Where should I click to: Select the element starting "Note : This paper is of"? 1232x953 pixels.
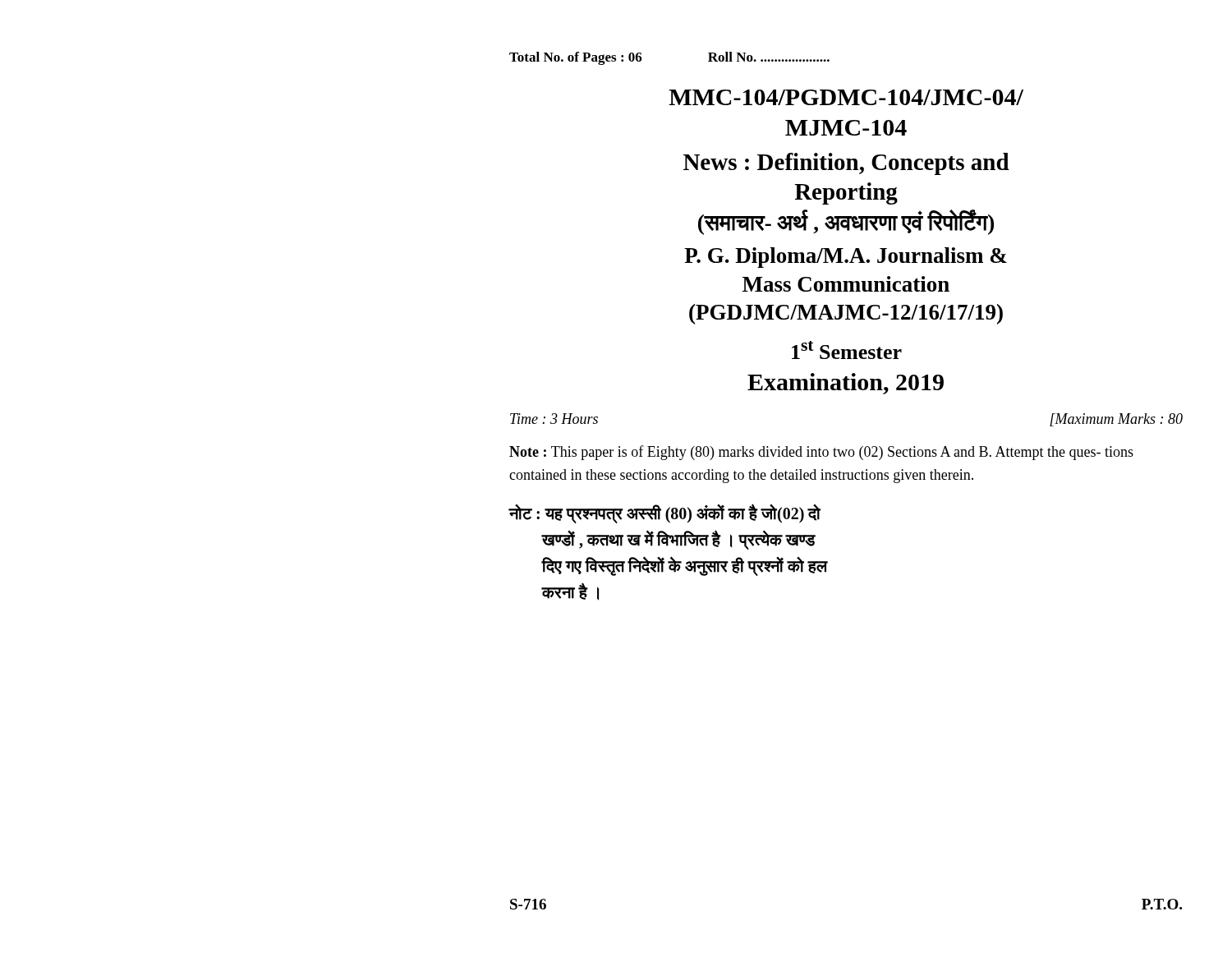821,464
